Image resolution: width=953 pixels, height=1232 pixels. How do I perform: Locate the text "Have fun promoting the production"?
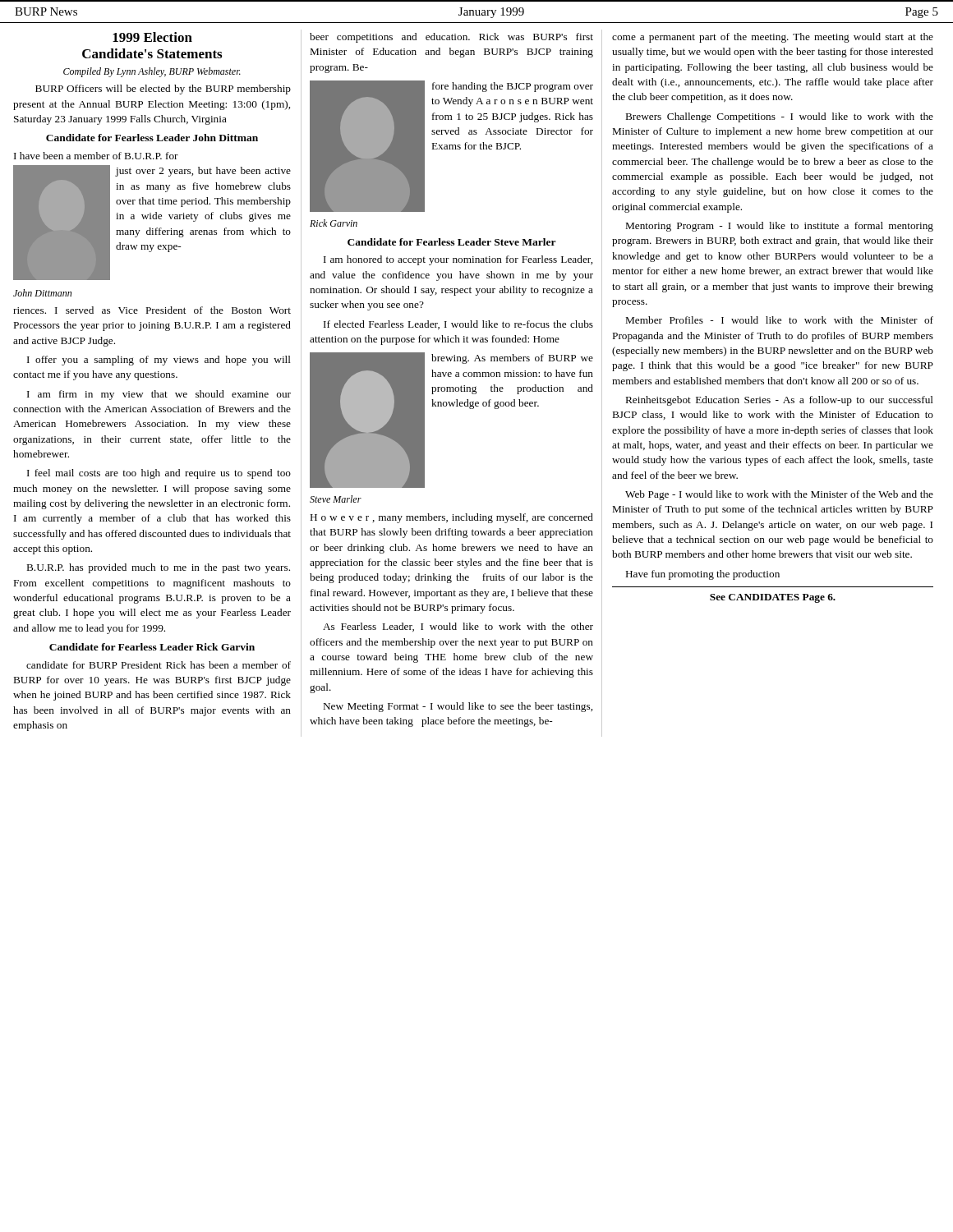[x=703, y=573]
